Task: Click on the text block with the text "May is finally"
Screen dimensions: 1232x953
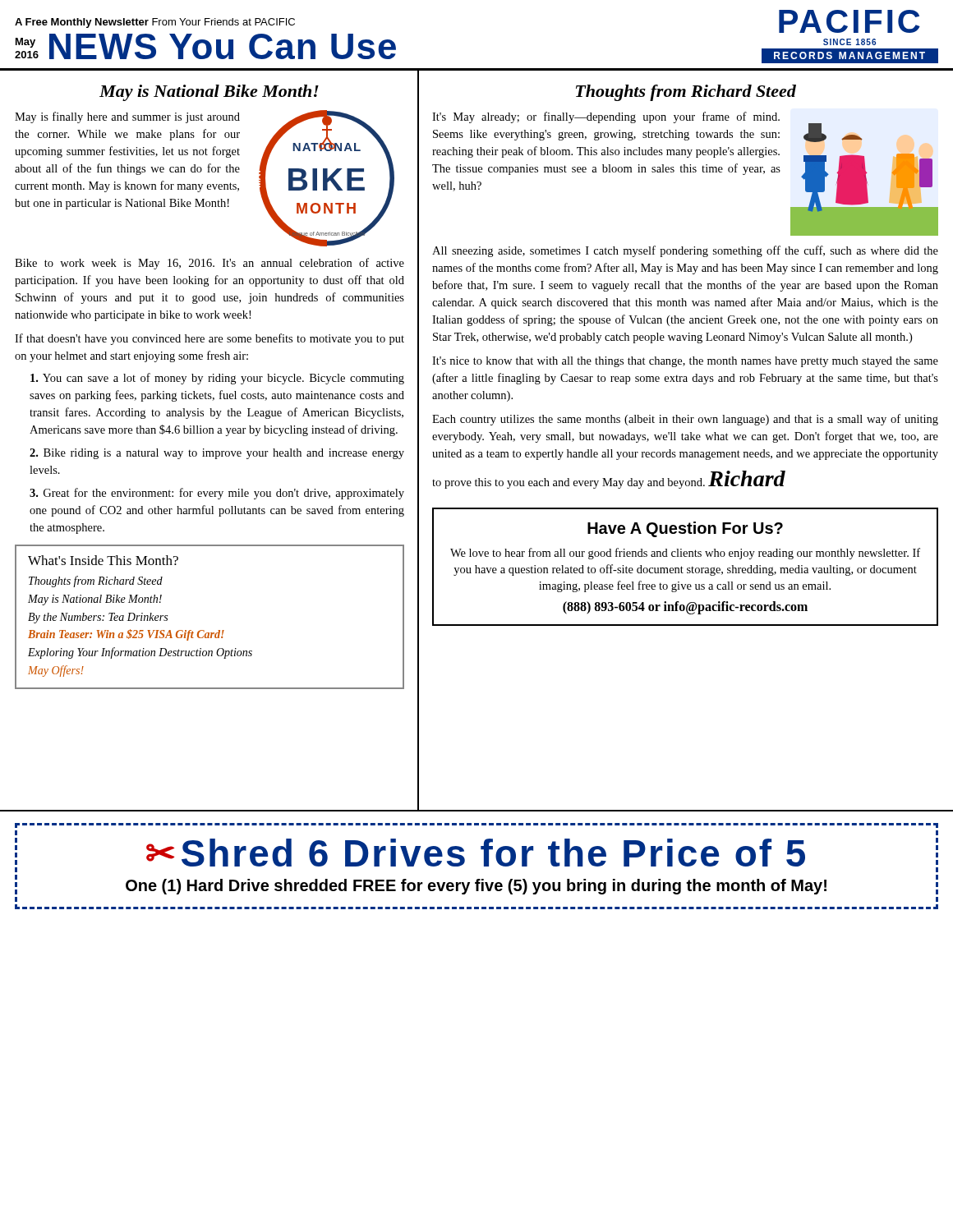Action: pyautogui.click(x=127, y=160)
